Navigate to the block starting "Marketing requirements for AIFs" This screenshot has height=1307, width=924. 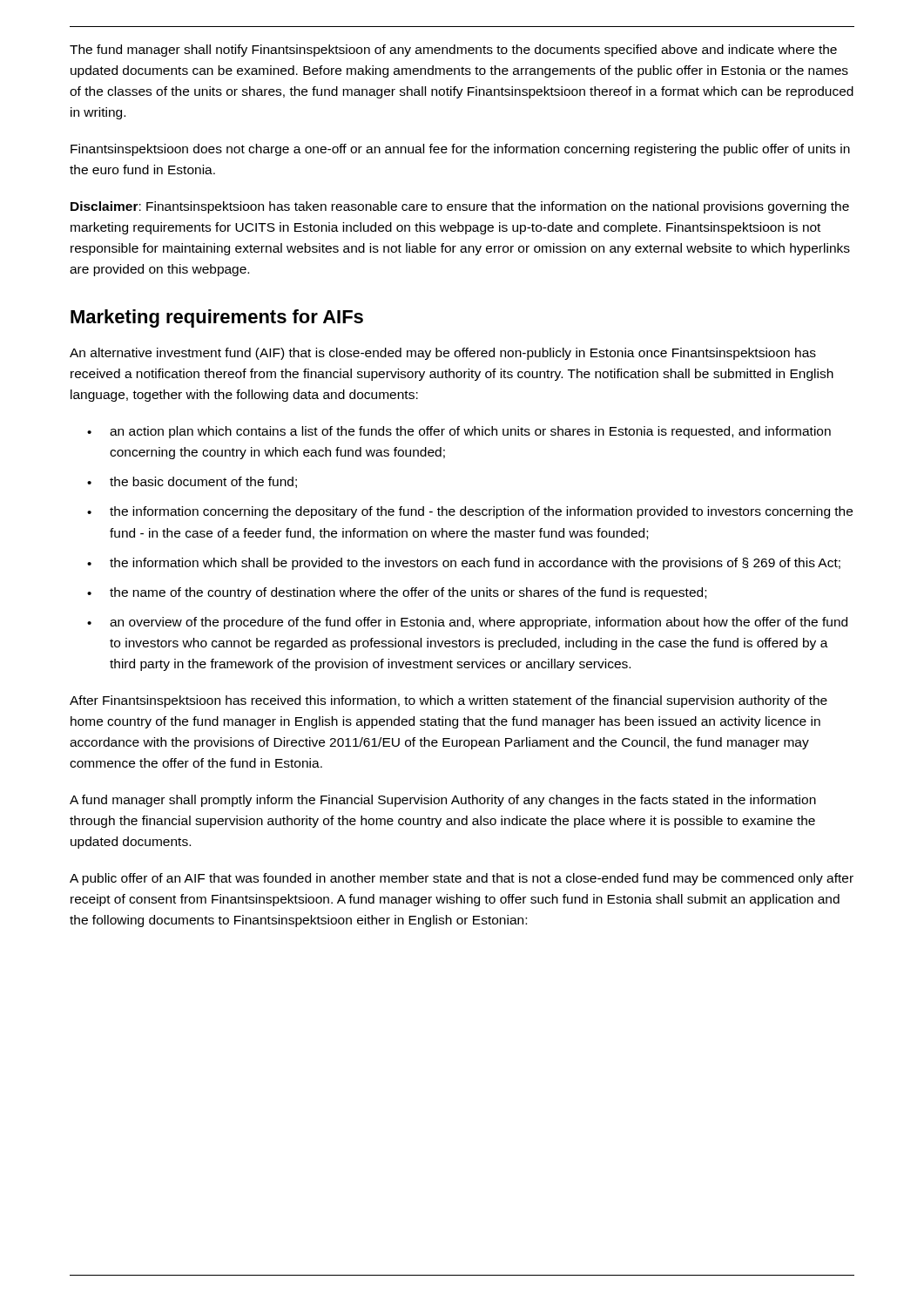[217, 318]
